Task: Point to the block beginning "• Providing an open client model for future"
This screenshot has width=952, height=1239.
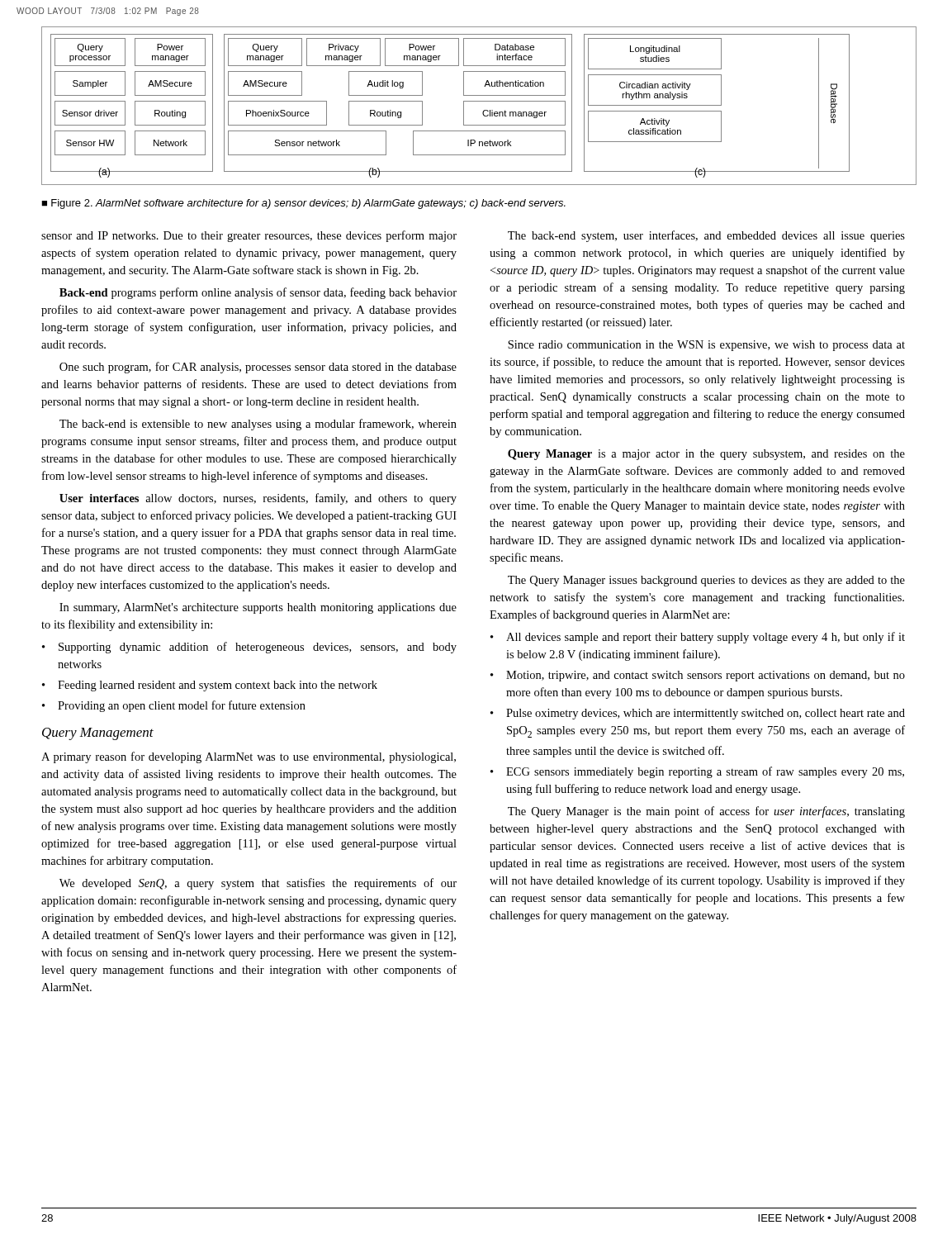Action: 249,706
